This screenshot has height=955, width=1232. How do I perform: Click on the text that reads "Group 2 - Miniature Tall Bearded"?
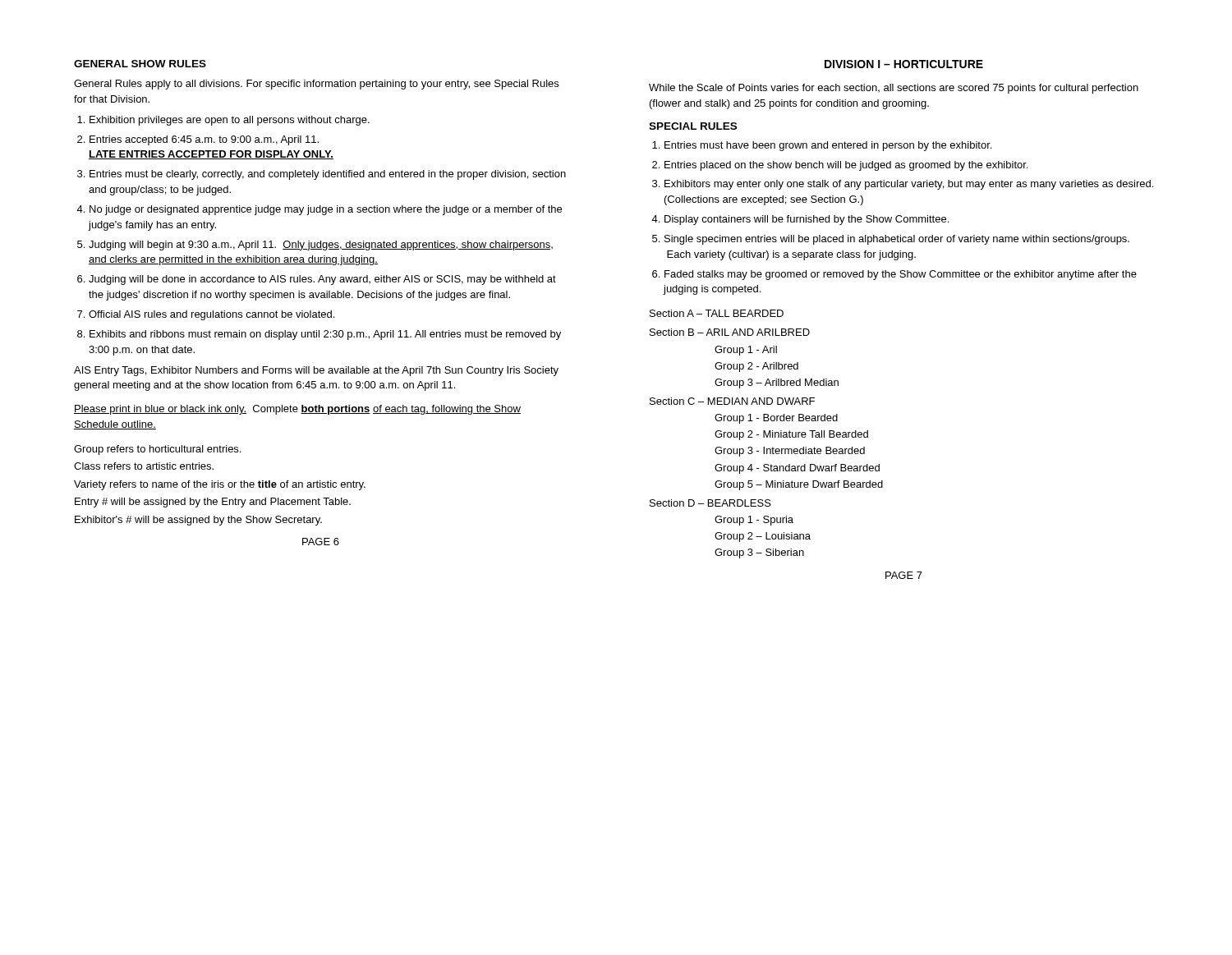tap(792, 434)
